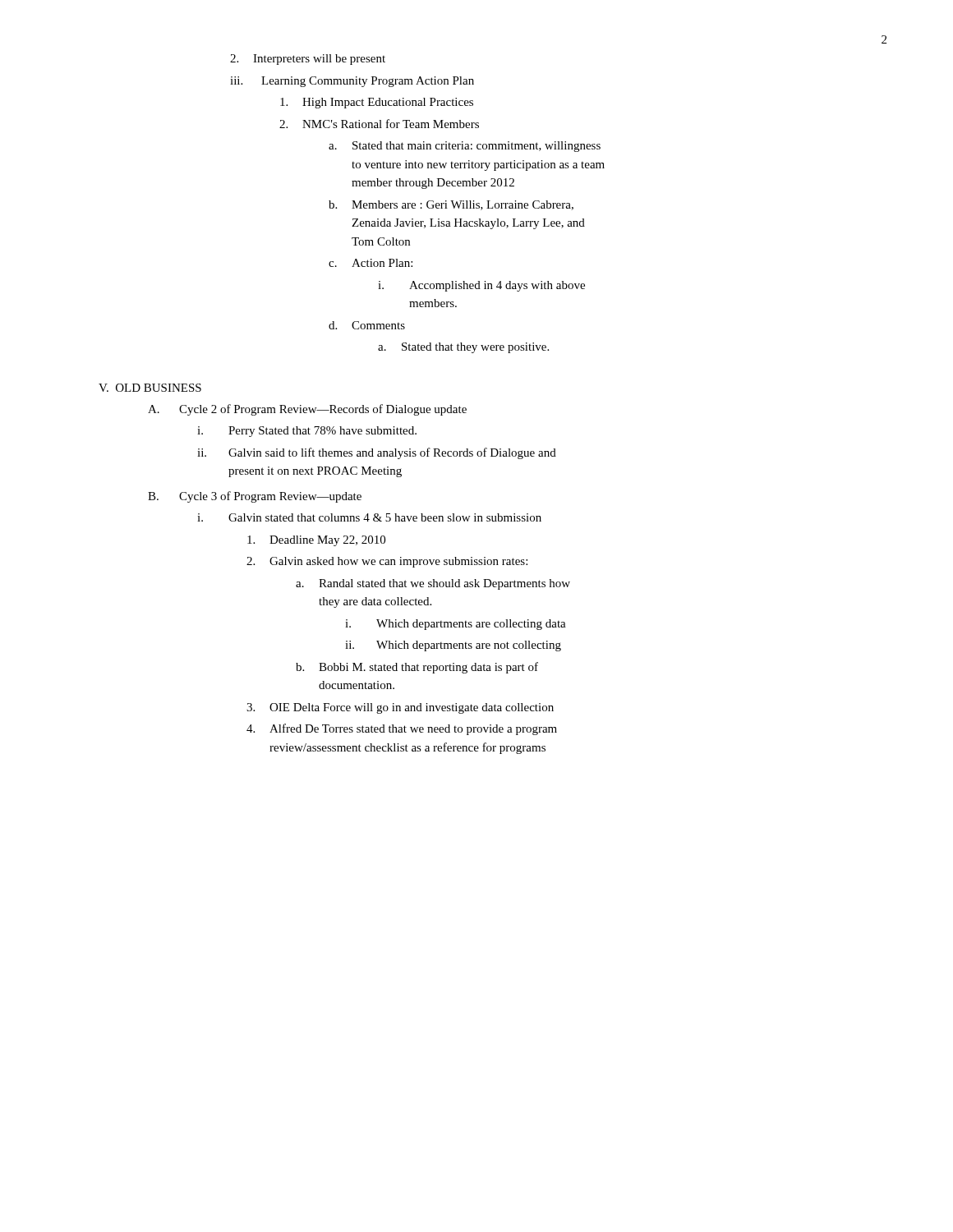Locate the text block starting "i. Perry Stated that 78% have submitted."
The image size is (953, 1232).
tap(307, 432)
